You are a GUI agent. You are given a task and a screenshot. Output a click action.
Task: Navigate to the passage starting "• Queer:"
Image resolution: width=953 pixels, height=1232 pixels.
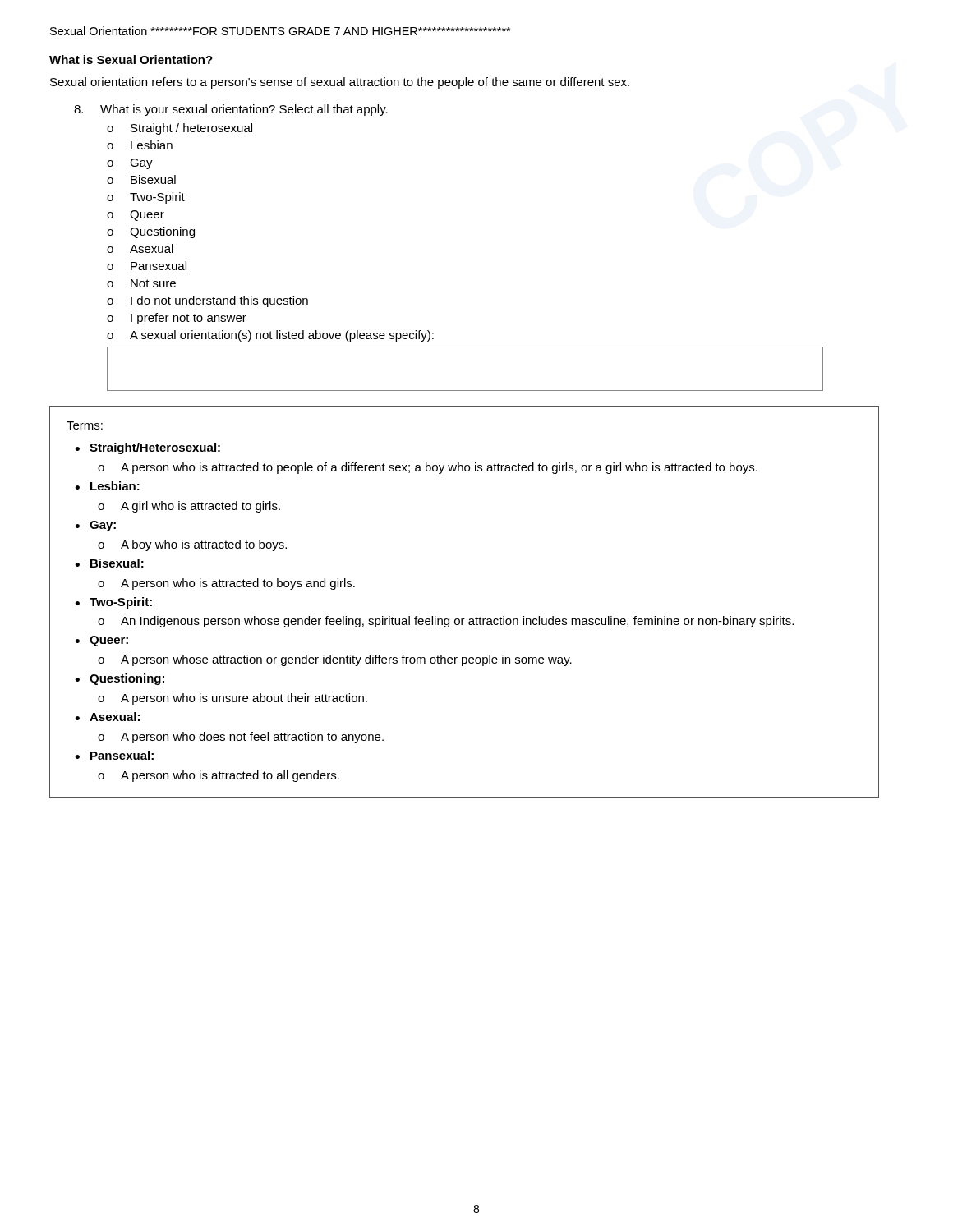coord(102,642)
